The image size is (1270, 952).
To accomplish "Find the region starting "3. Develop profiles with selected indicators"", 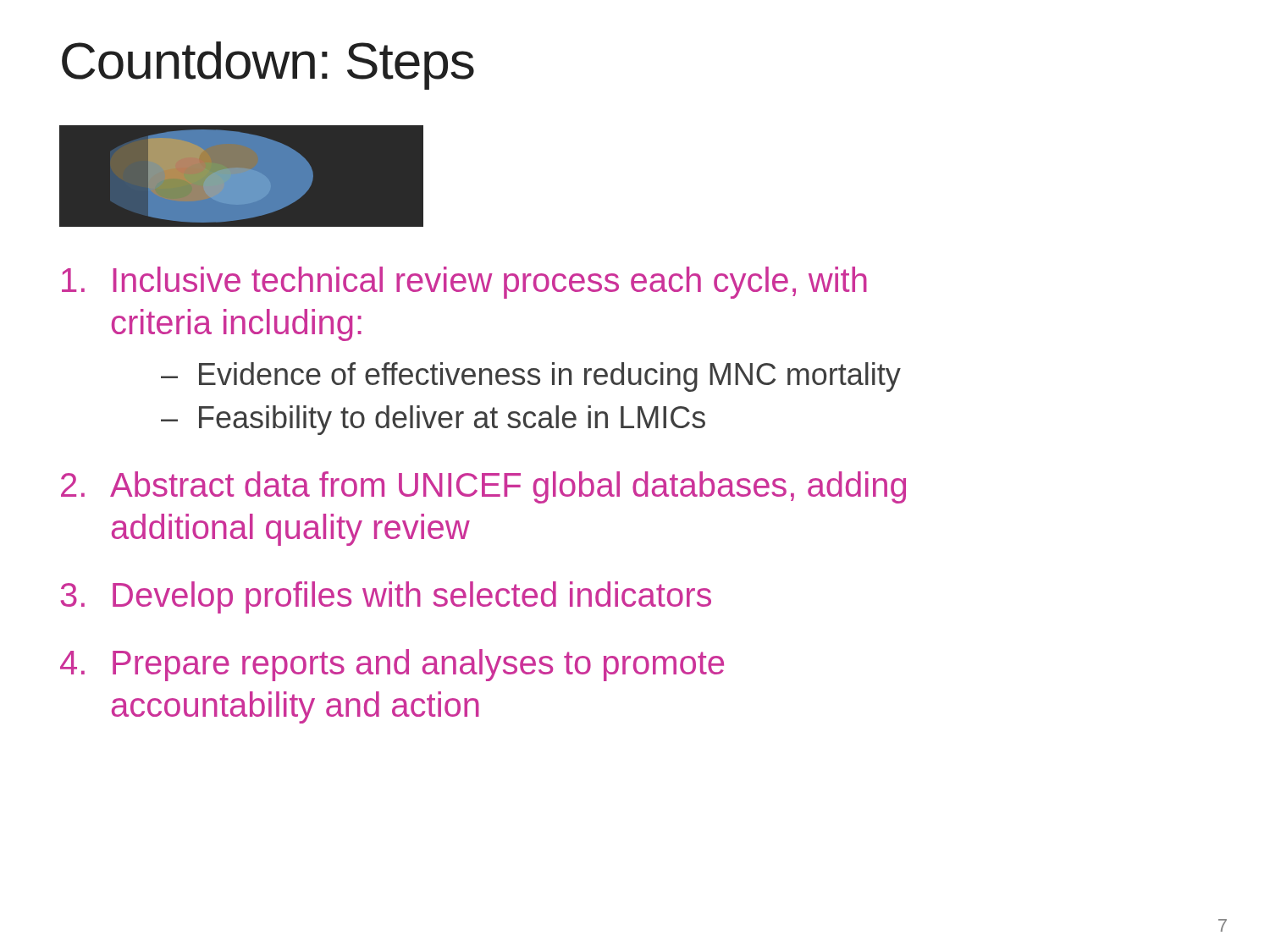I will tap(386, 595).
